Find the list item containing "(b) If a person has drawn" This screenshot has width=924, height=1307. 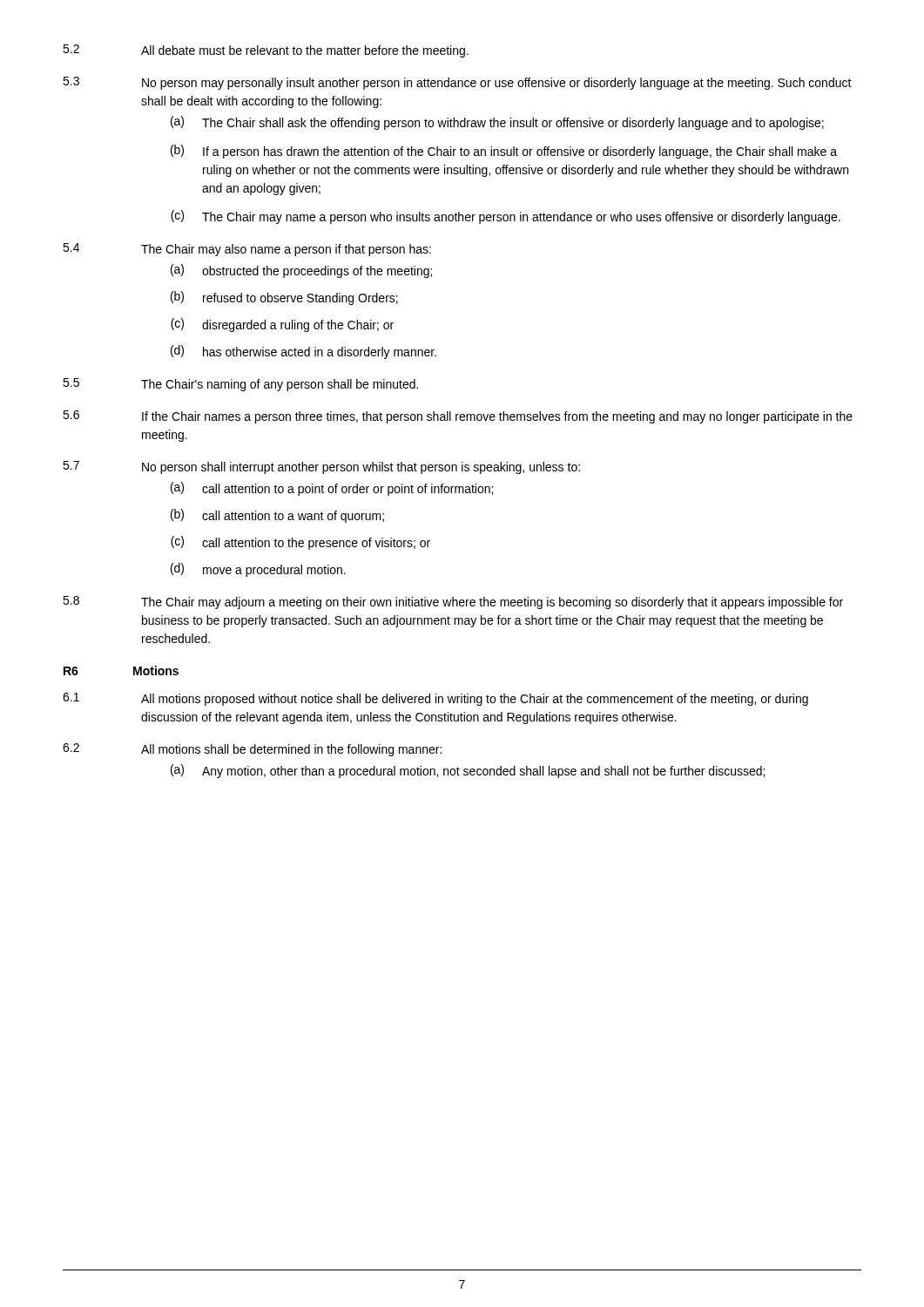[x=497, y=170]
